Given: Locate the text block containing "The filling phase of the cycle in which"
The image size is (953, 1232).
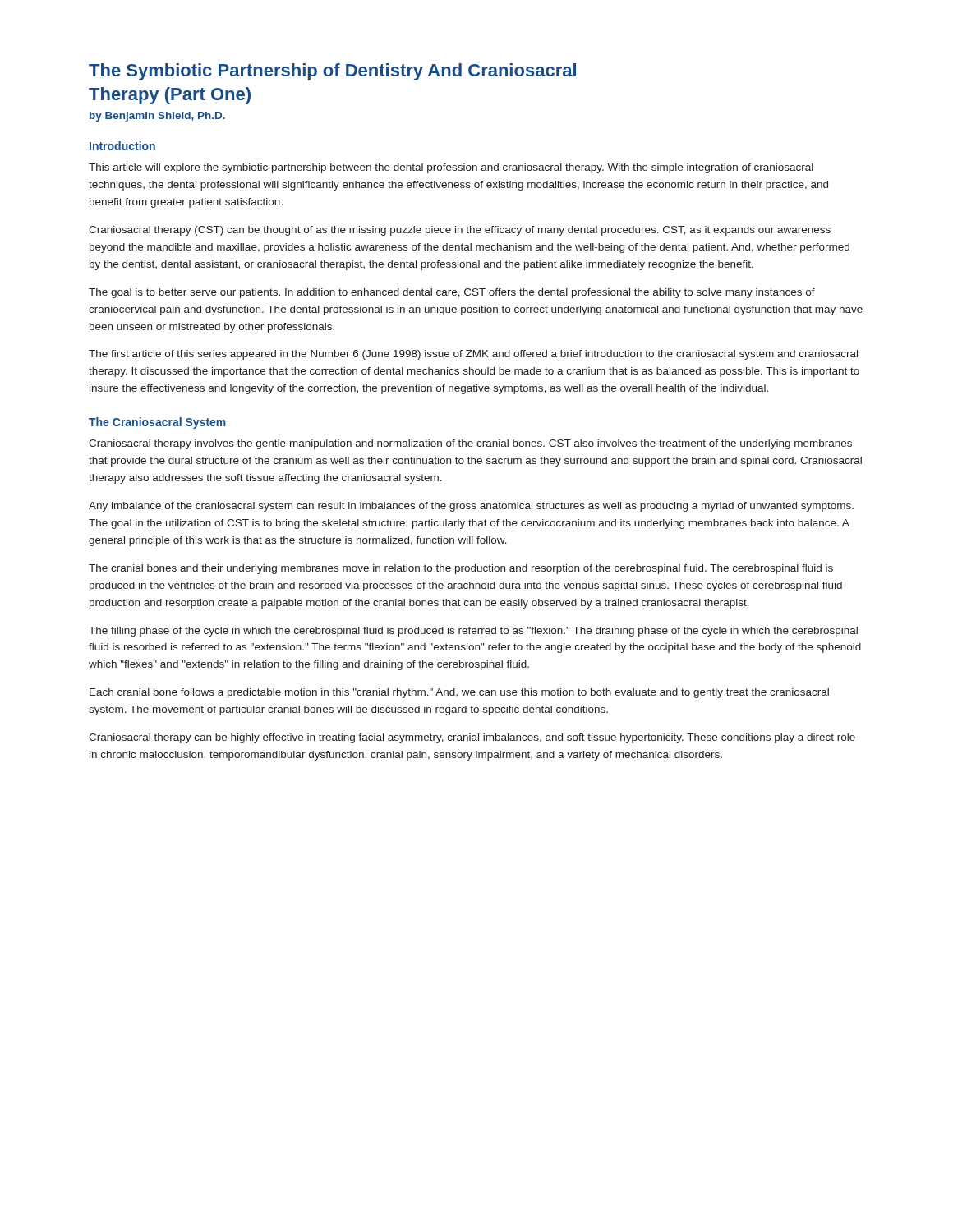Looking at the screenshot, I should [475, 647].
